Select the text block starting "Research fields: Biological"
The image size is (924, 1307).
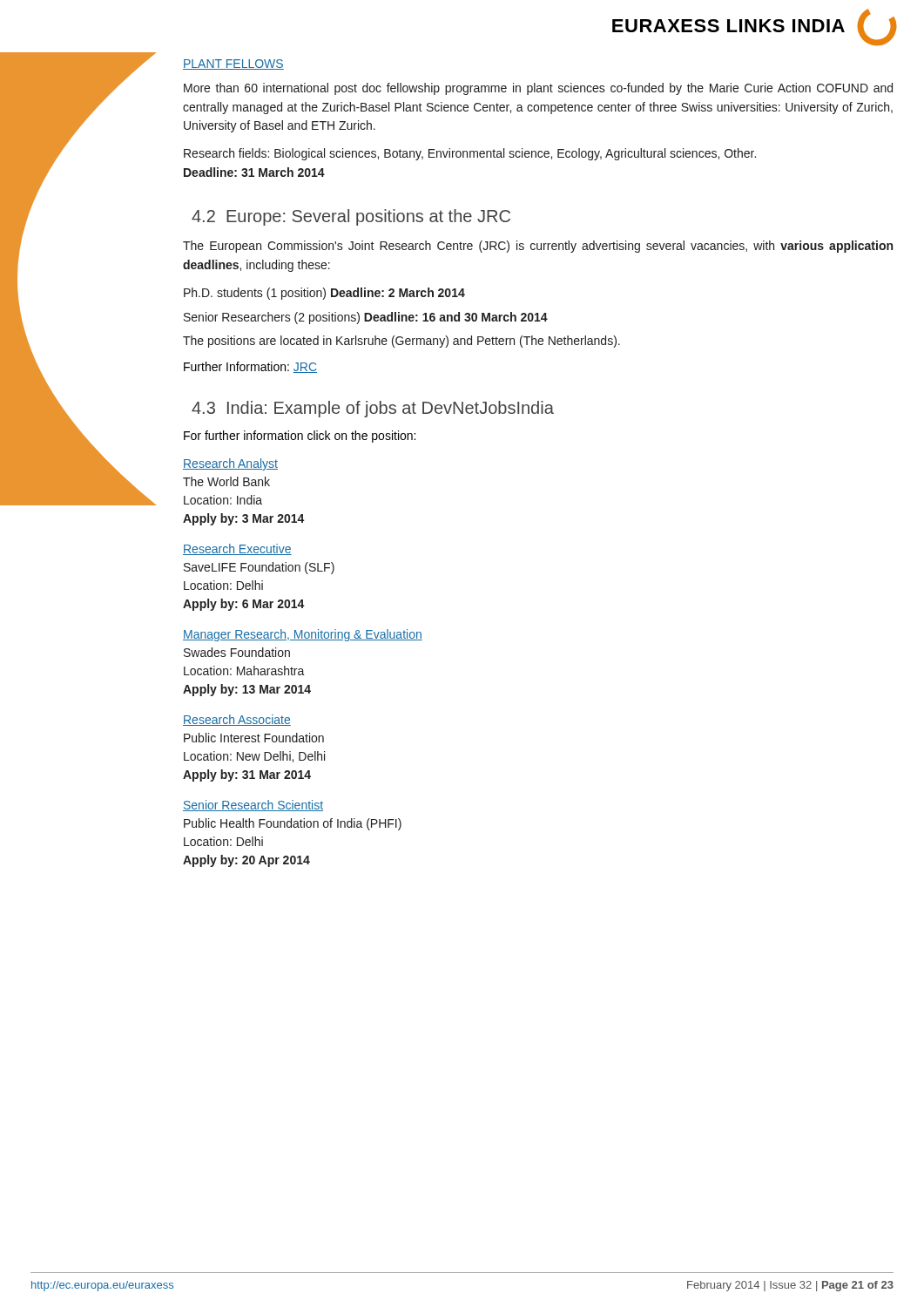click(470, 163)
